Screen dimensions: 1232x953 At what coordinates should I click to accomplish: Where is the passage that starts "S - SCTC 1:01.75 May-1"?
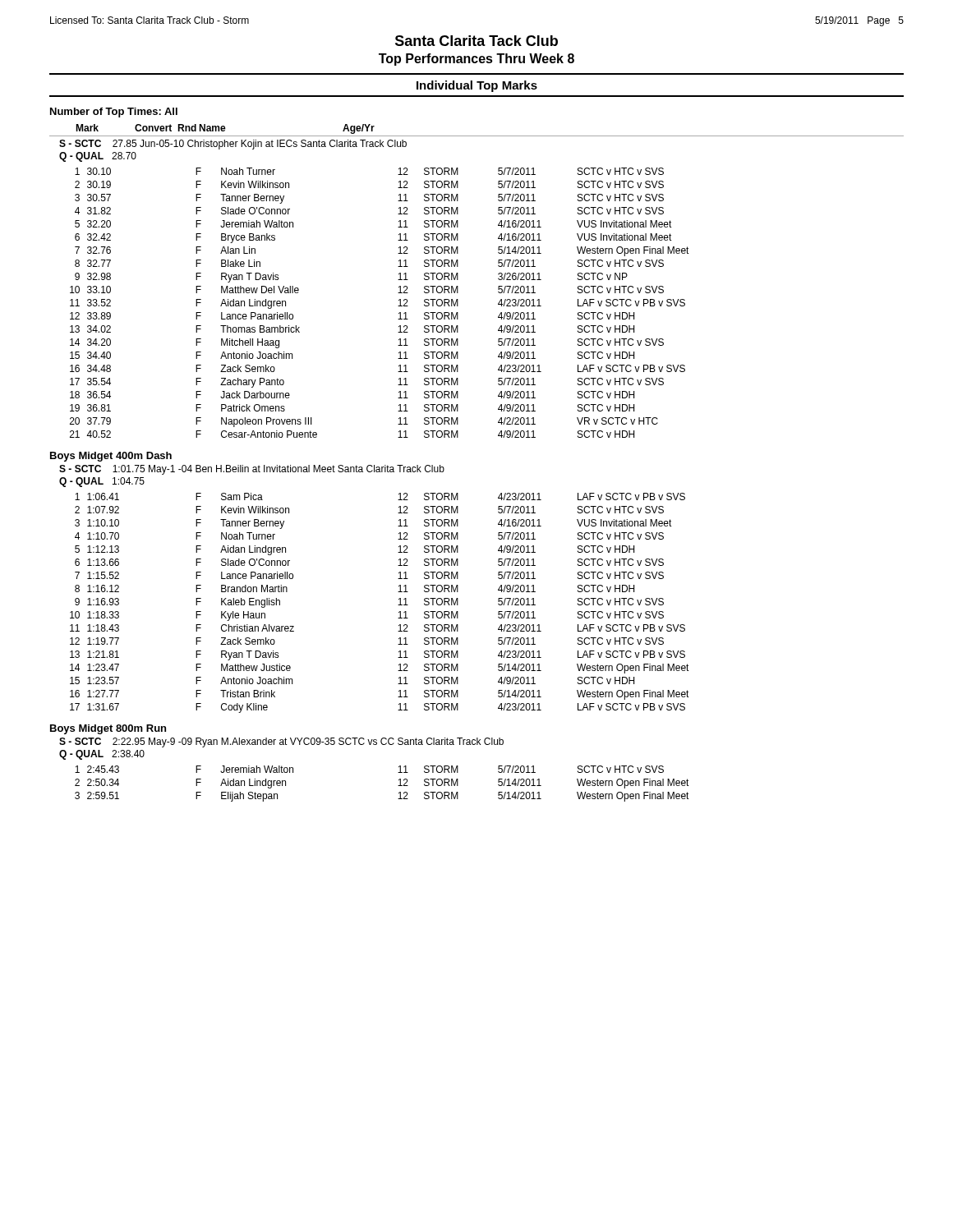[x=252, y=469]
